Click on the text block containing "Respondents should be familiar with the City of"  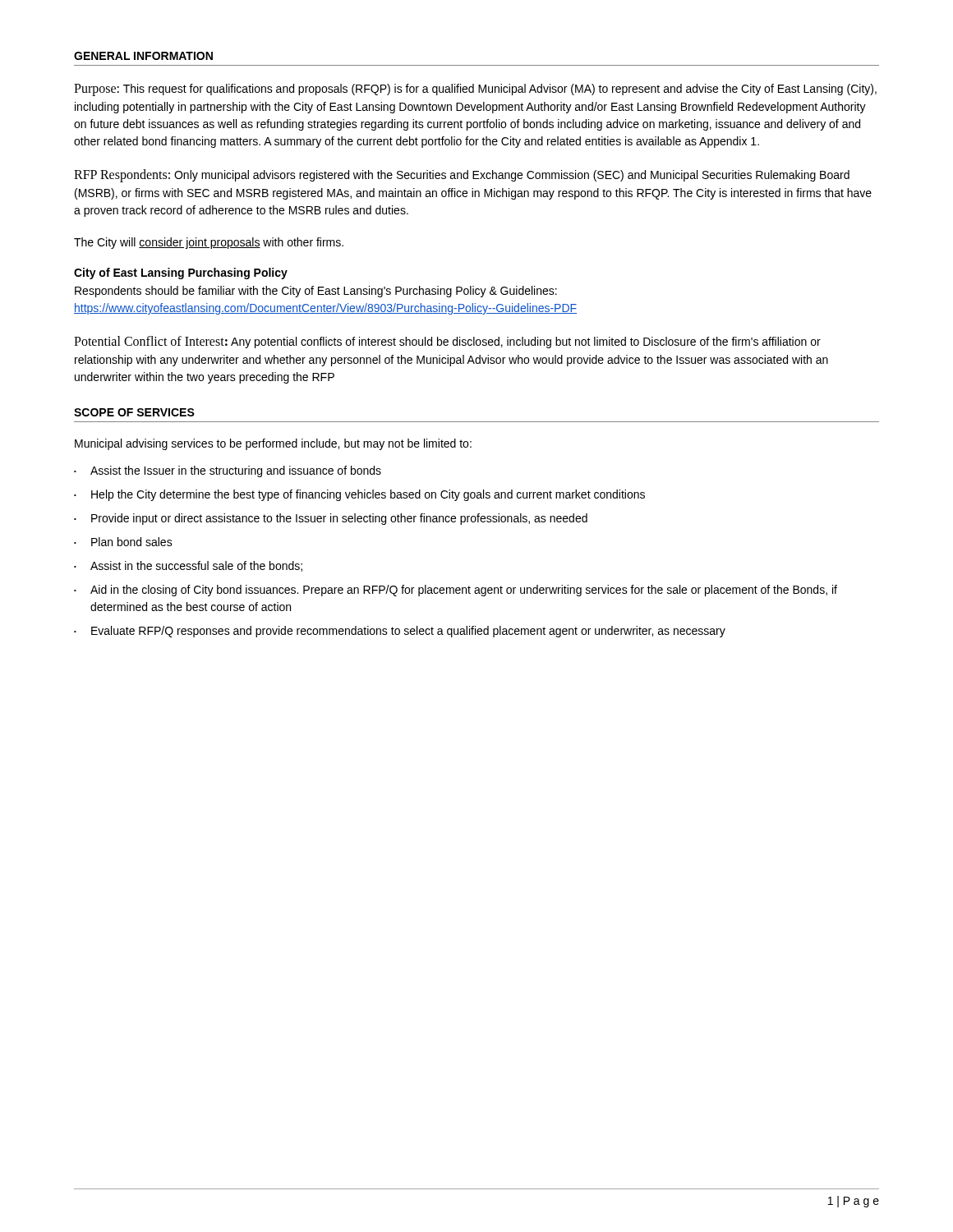325,299
